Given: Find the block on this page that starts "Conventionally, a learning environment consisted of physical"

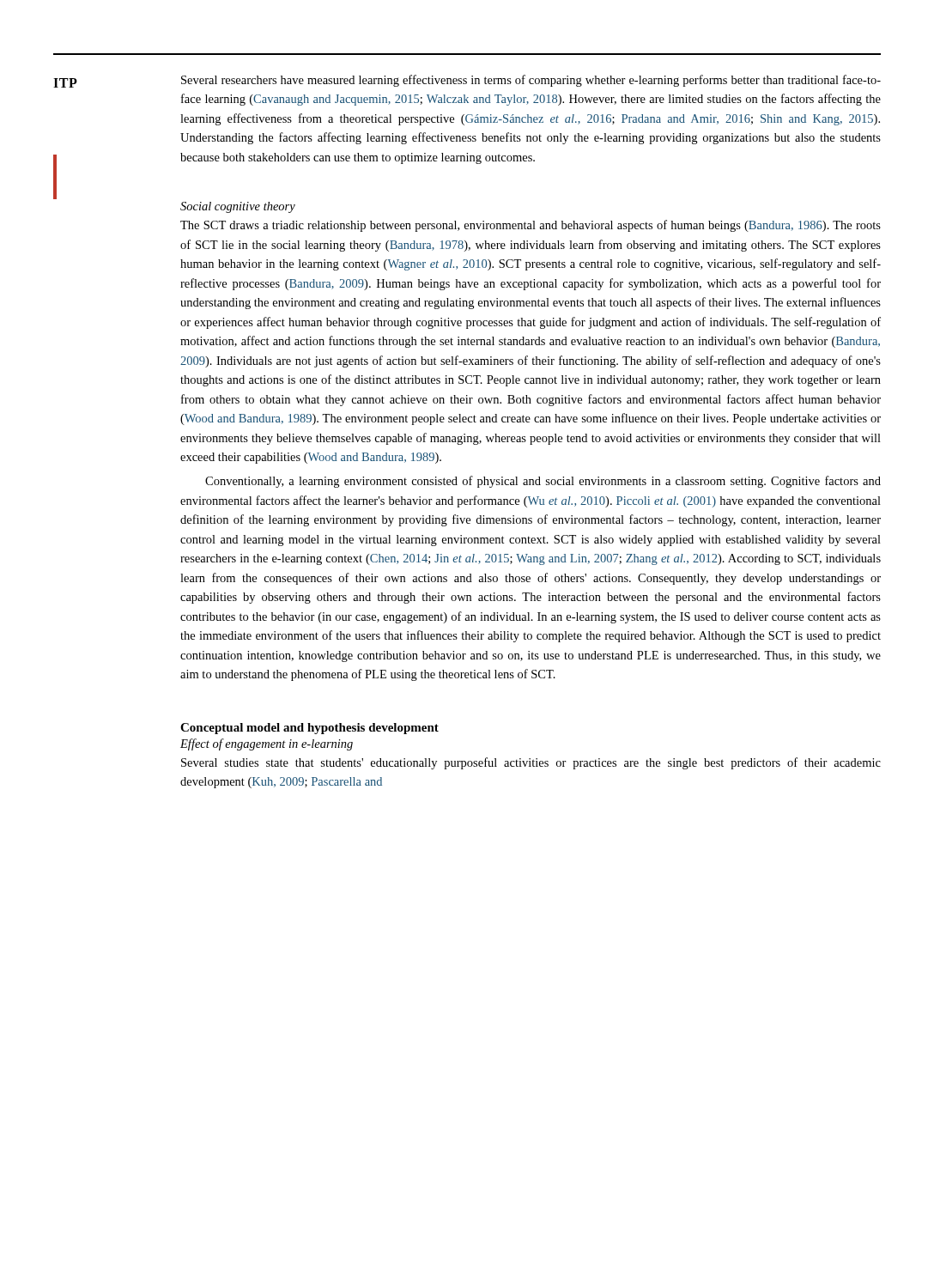Looking at the screenshot, I should (x=531, y=578).
